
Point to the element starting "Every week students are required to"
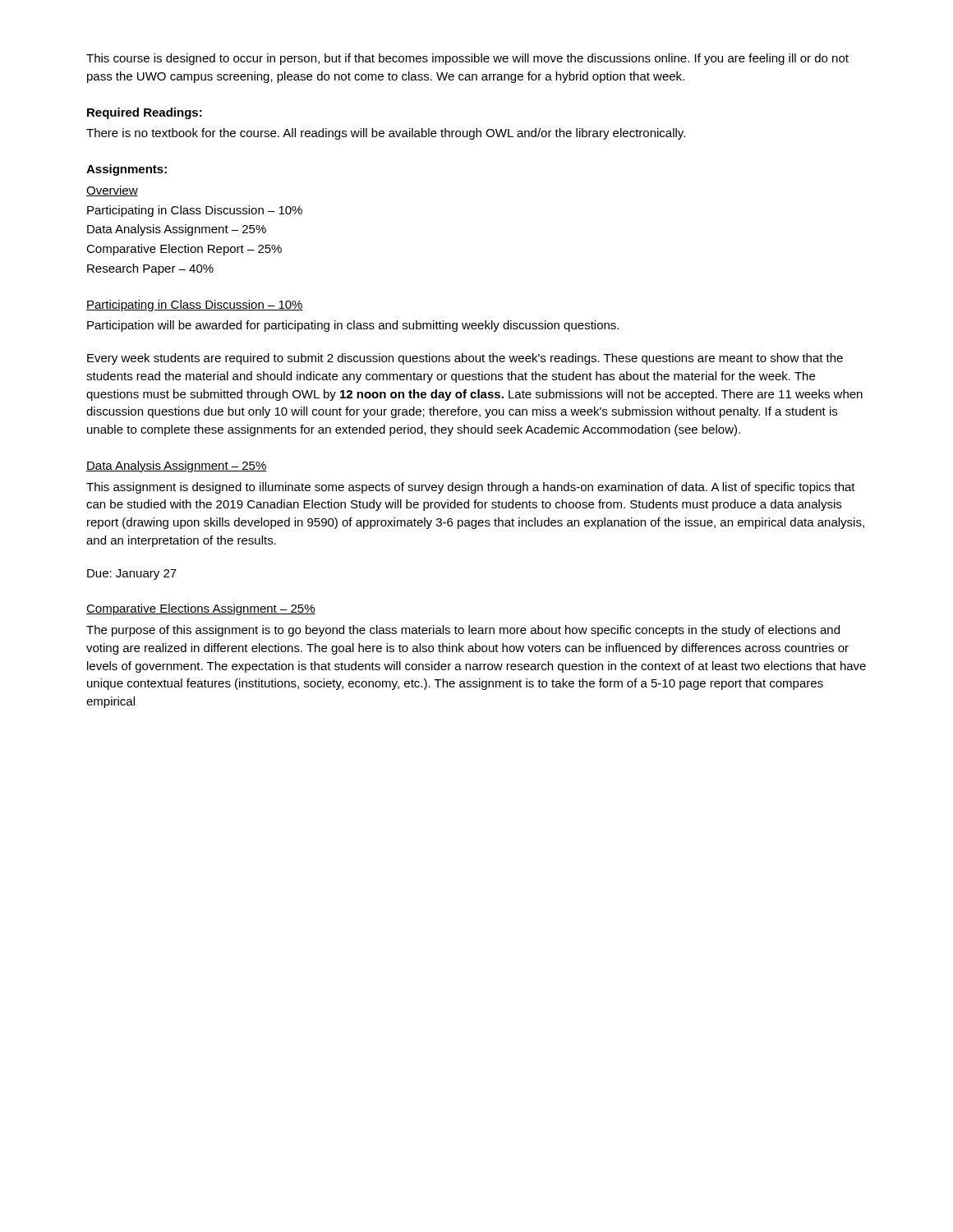tap(476, 394)
